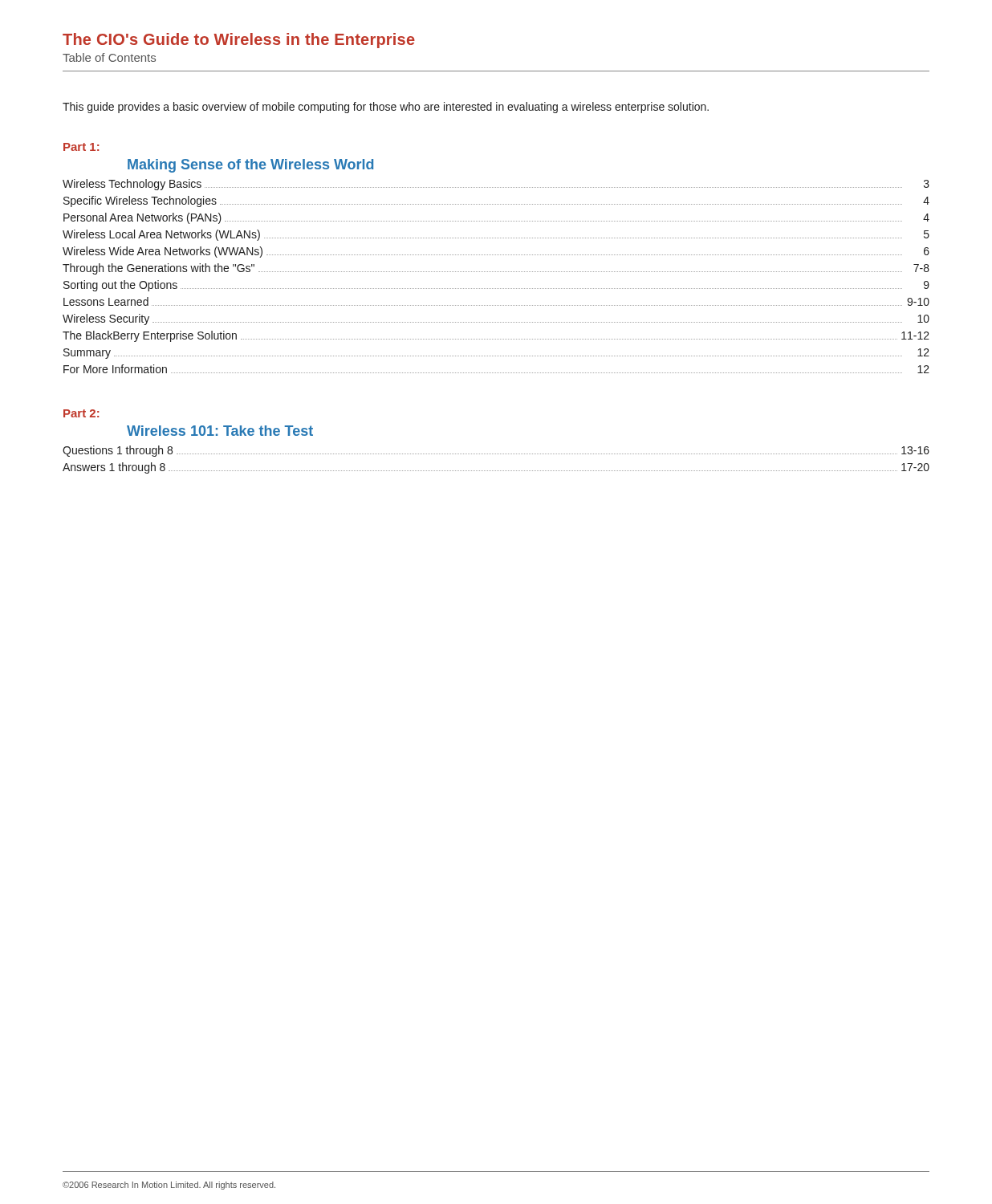Locate the block starting "Questions 1 through 8 13-16"
The width and height of the screenshot is (992, 1204).
(x=496, y=450)
